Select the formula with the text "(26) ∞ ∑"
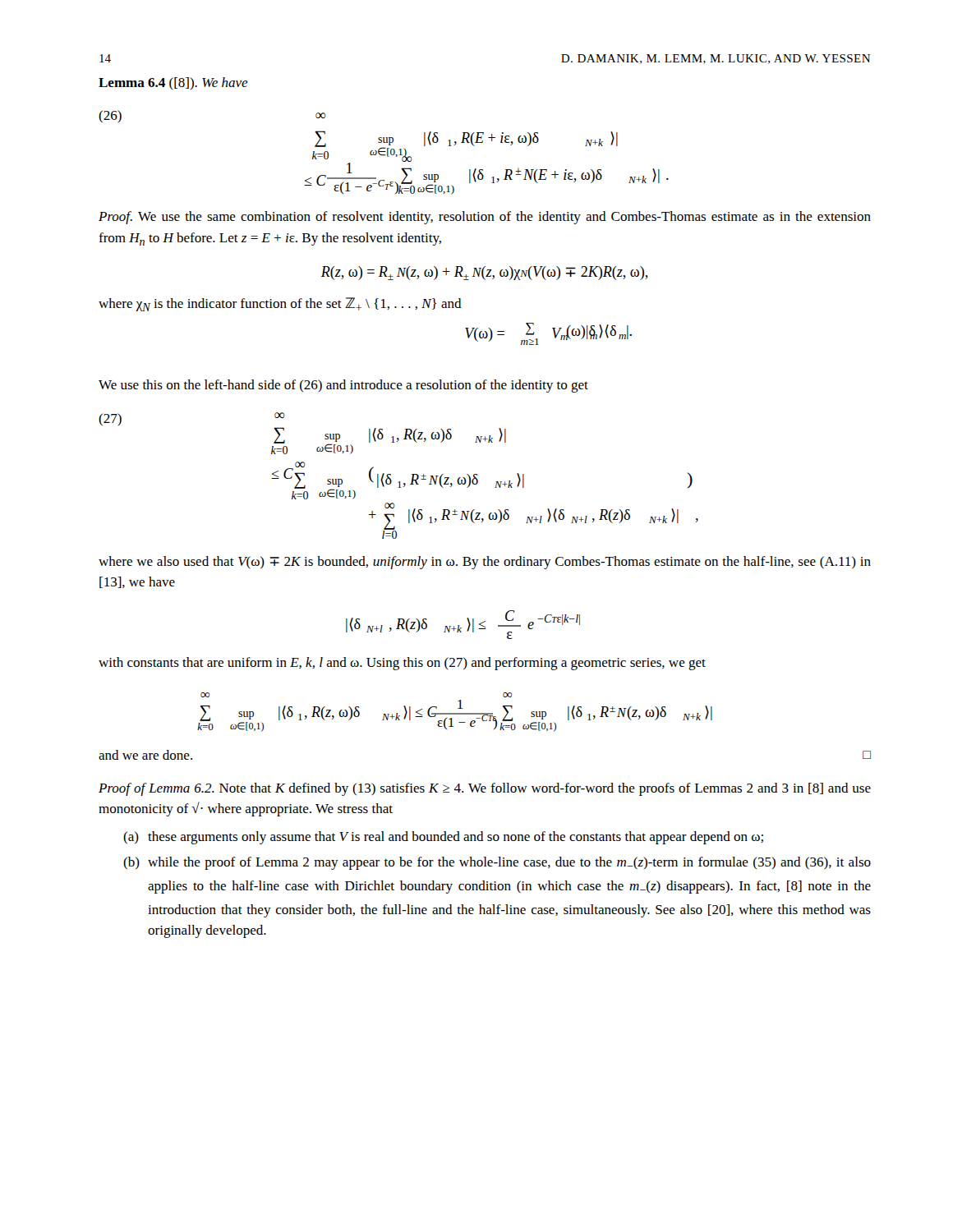 (x=485, y=150)
